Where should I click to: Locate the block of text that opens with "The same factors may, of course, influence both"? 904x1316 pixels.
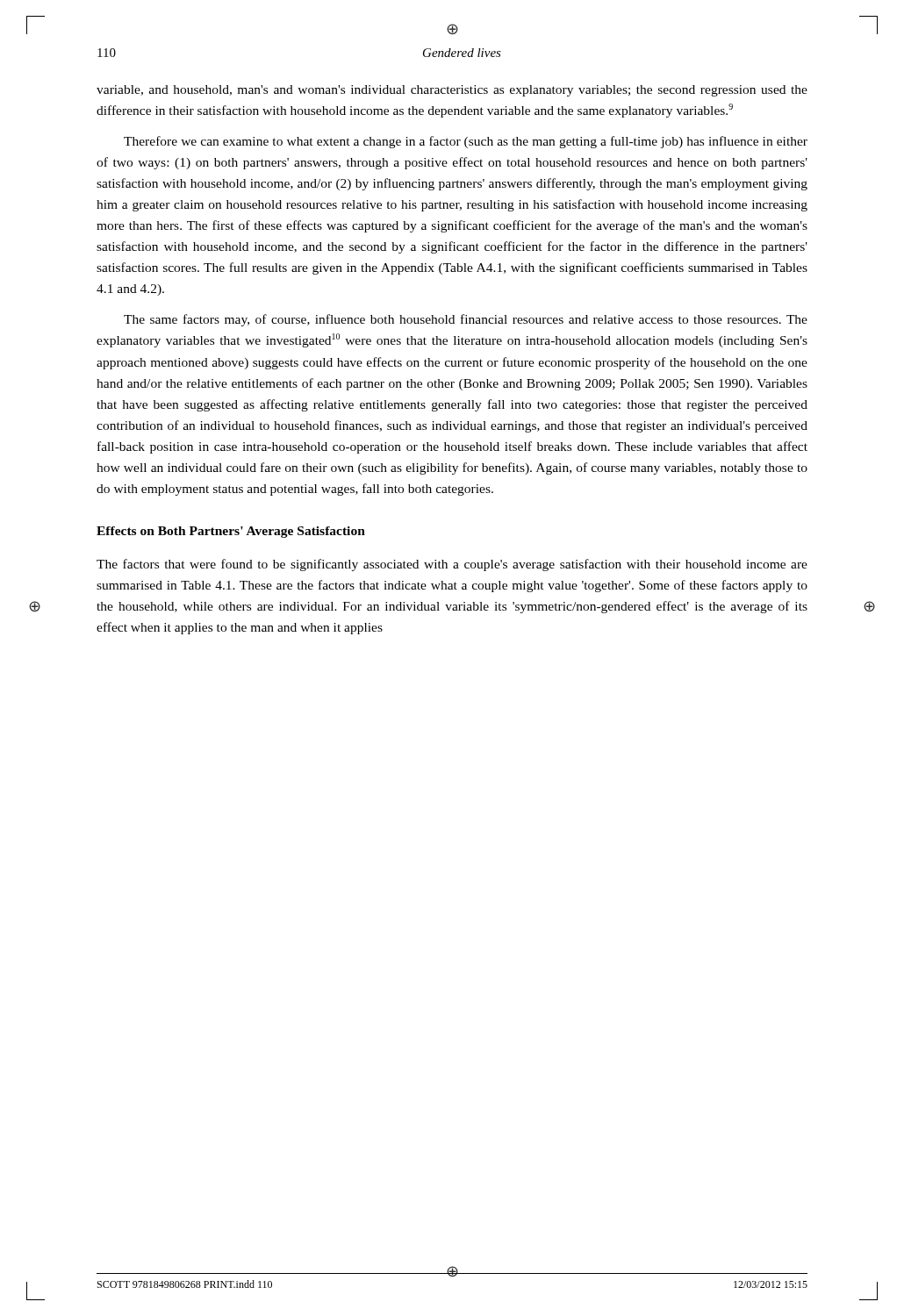pos(452,404)
